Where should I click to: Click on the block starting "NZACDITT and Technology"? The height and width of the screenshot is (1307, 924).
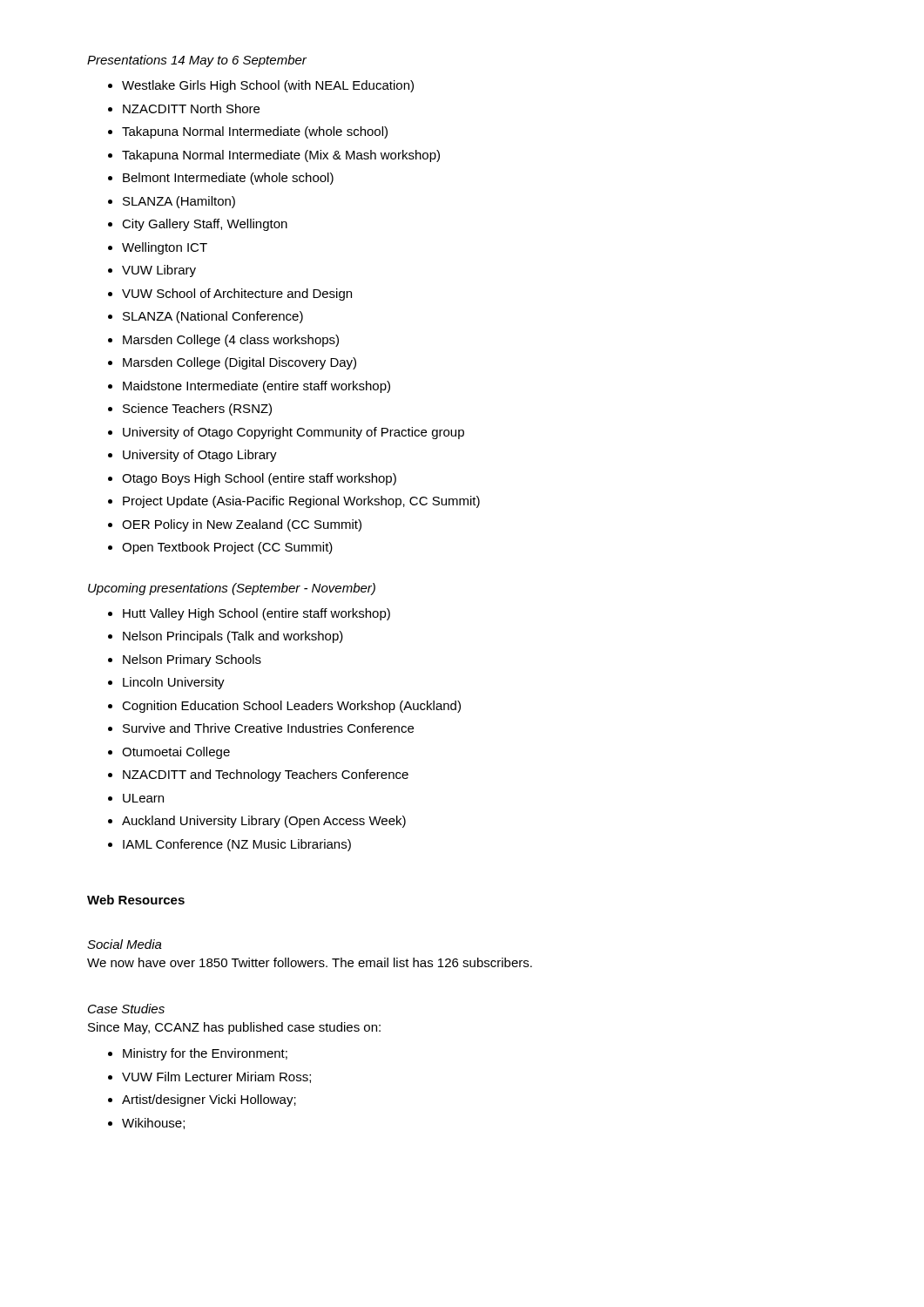pyautogui.click(x=266, y=775)
